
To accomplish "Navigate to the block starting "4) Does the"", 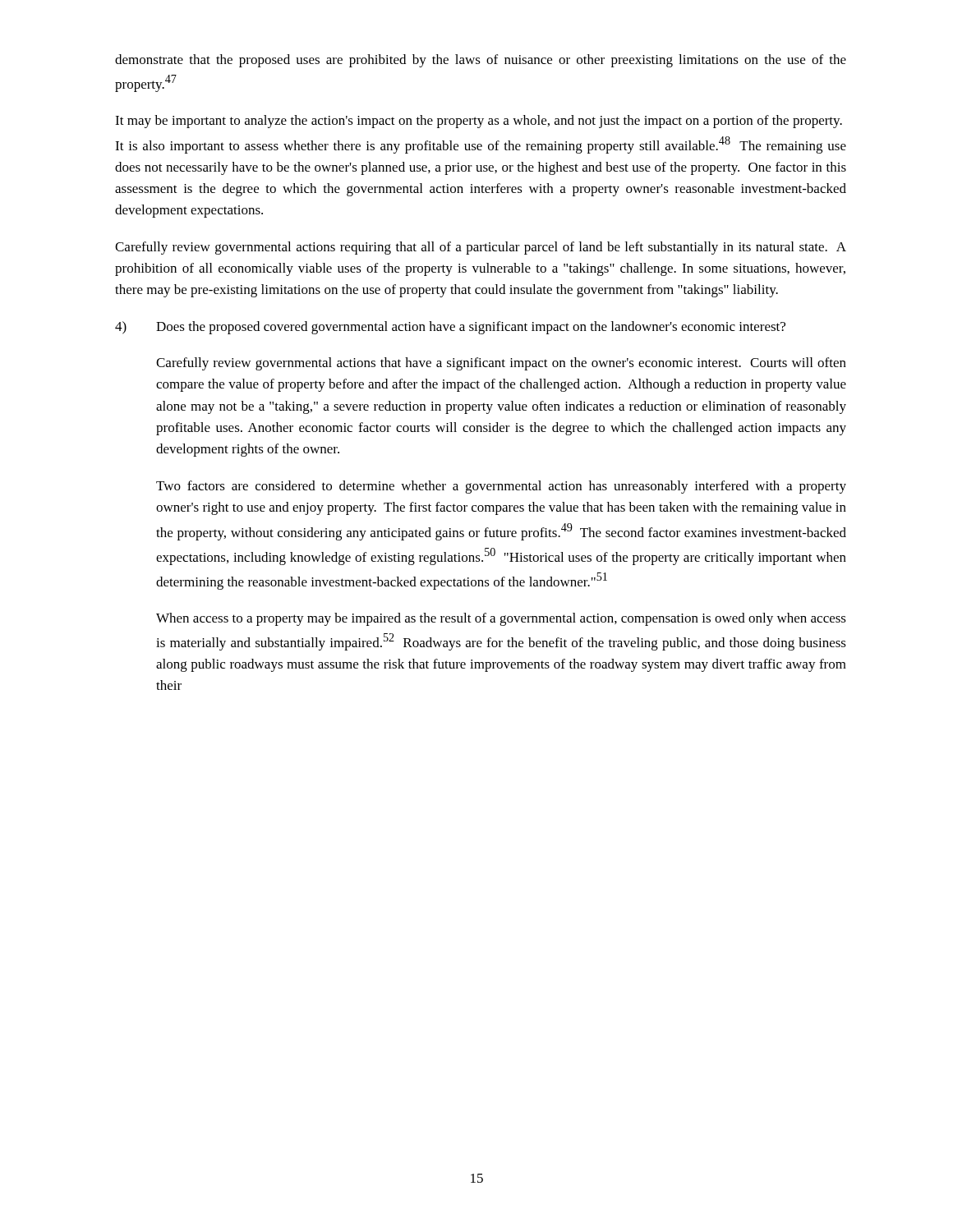I will point(481,327).
